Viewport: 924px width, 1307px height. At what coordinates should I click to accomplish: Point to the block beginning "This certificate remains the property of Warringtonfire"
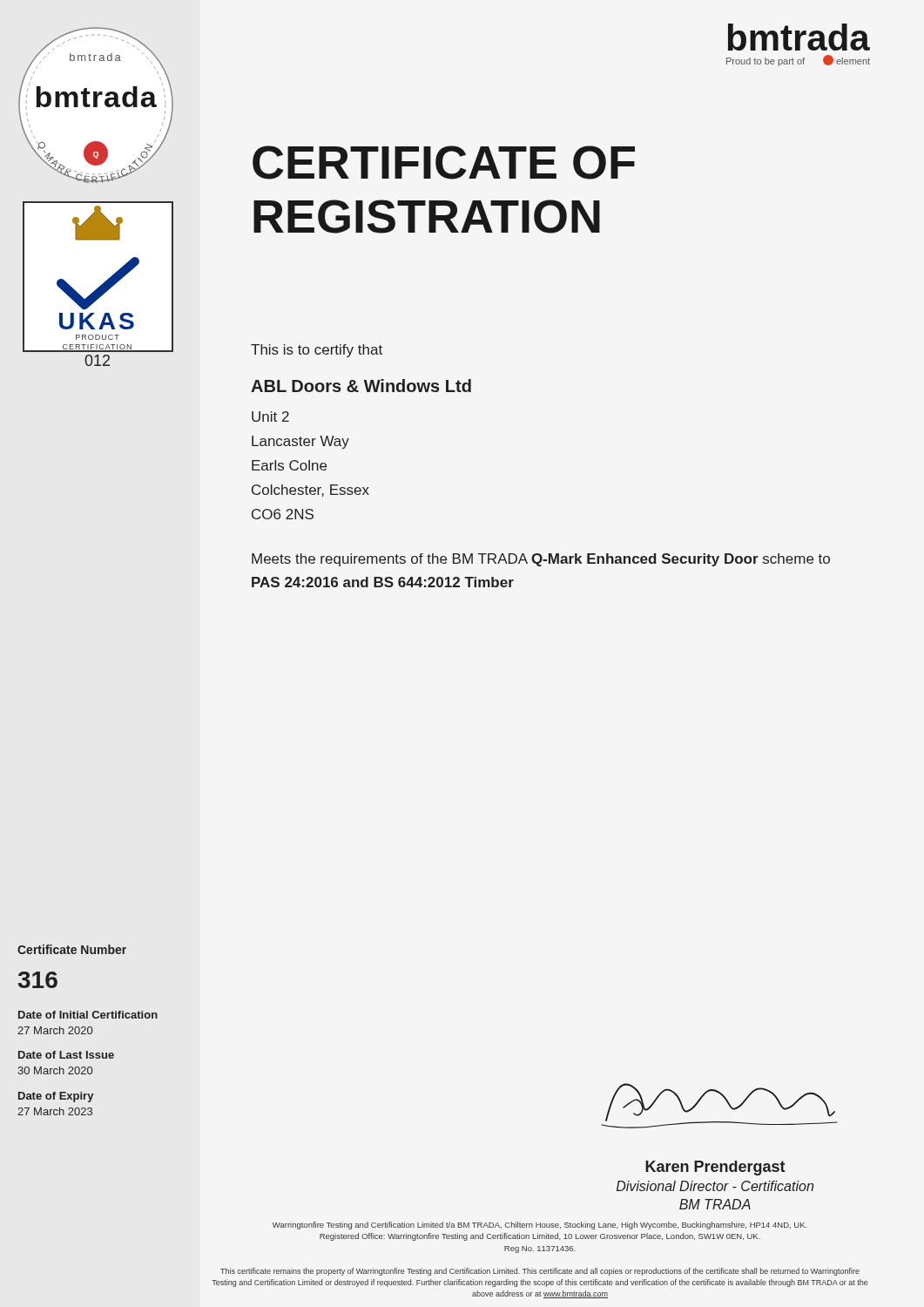point(540,1283)
